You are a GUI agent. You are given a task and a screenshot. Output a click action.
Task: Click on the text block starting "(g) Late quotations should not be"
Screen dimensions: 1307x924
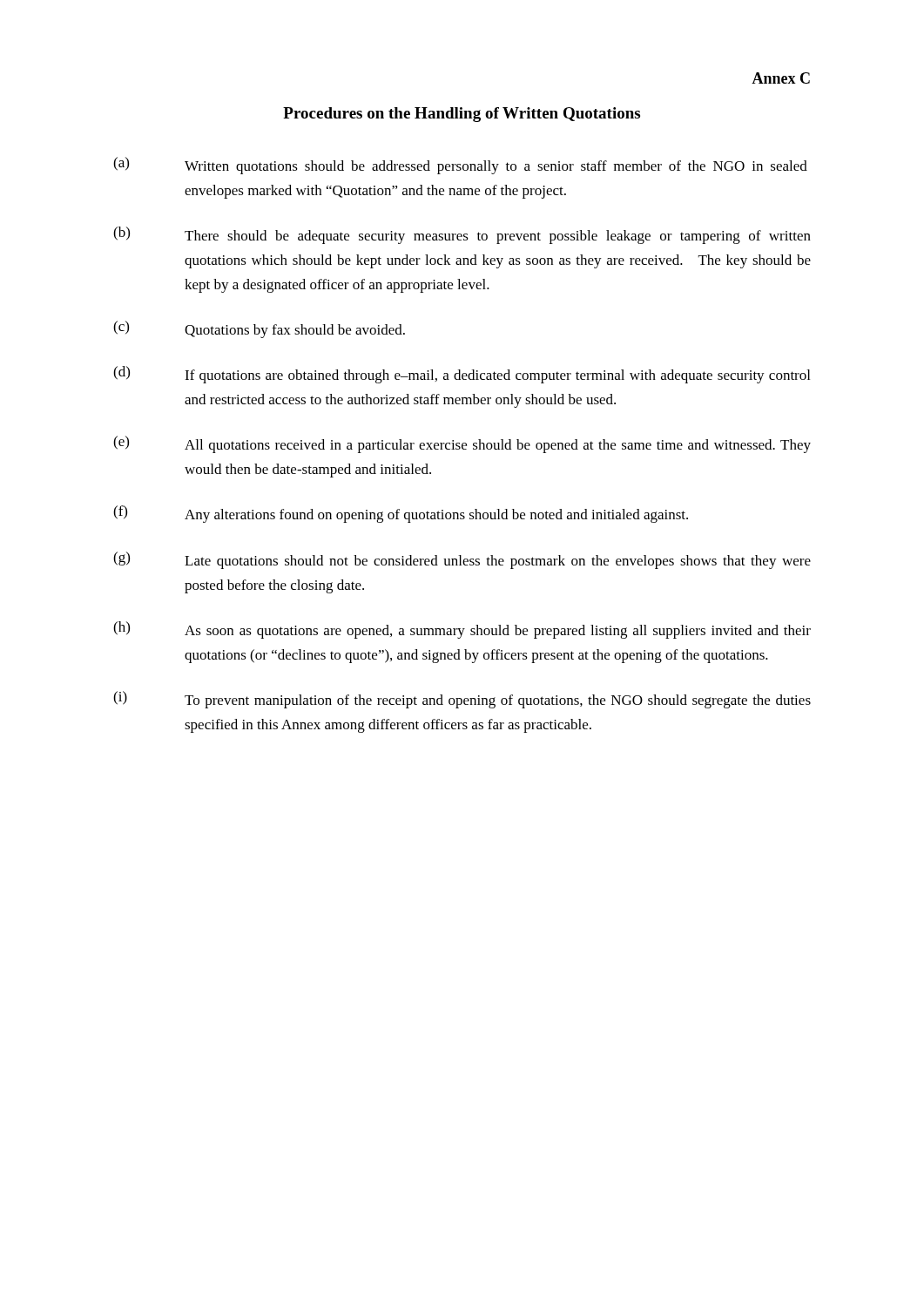(x=462, y=573)
